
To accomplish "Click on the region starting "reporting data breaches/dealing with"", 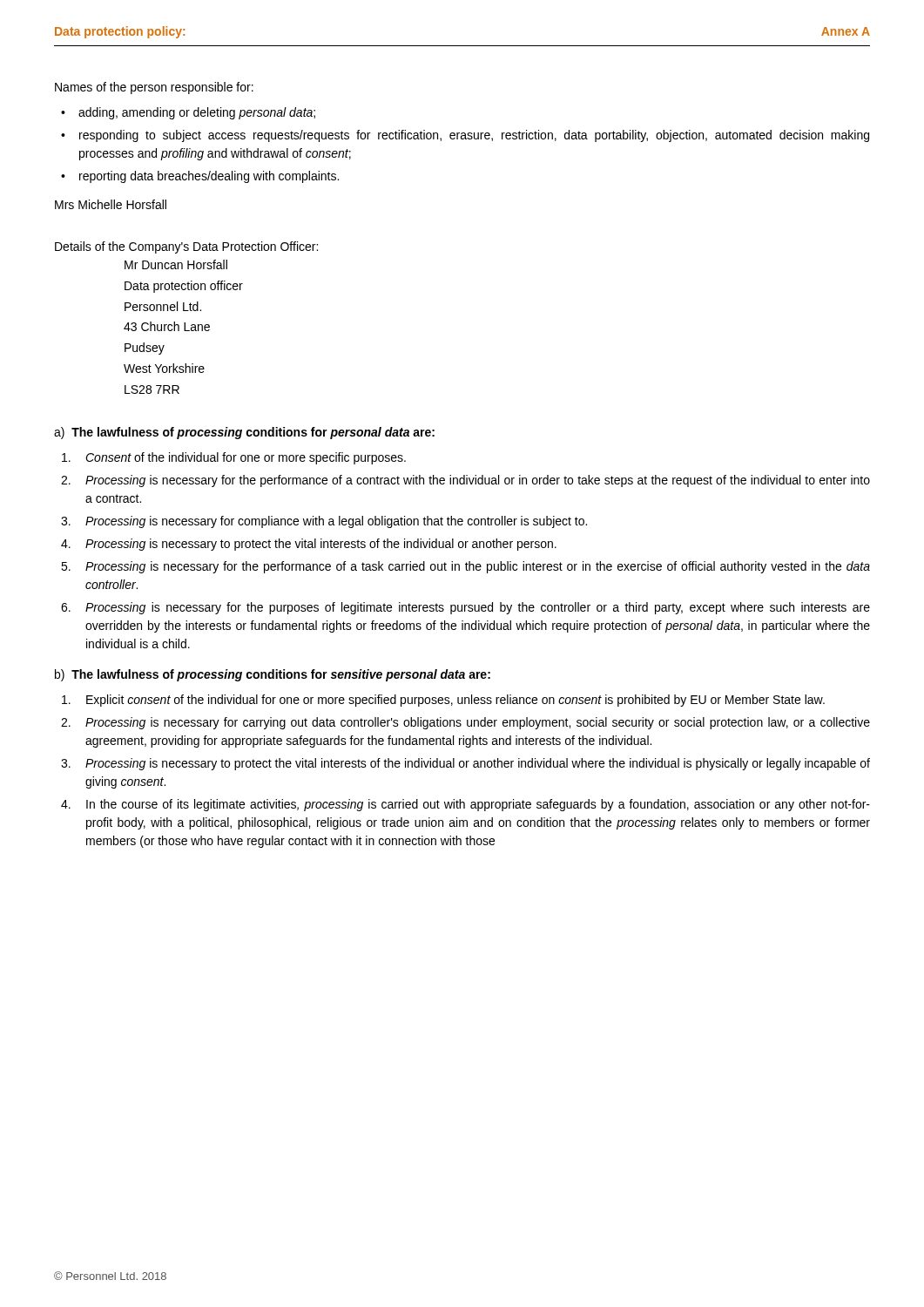I will pyautogui.click(x=209, y=176).
